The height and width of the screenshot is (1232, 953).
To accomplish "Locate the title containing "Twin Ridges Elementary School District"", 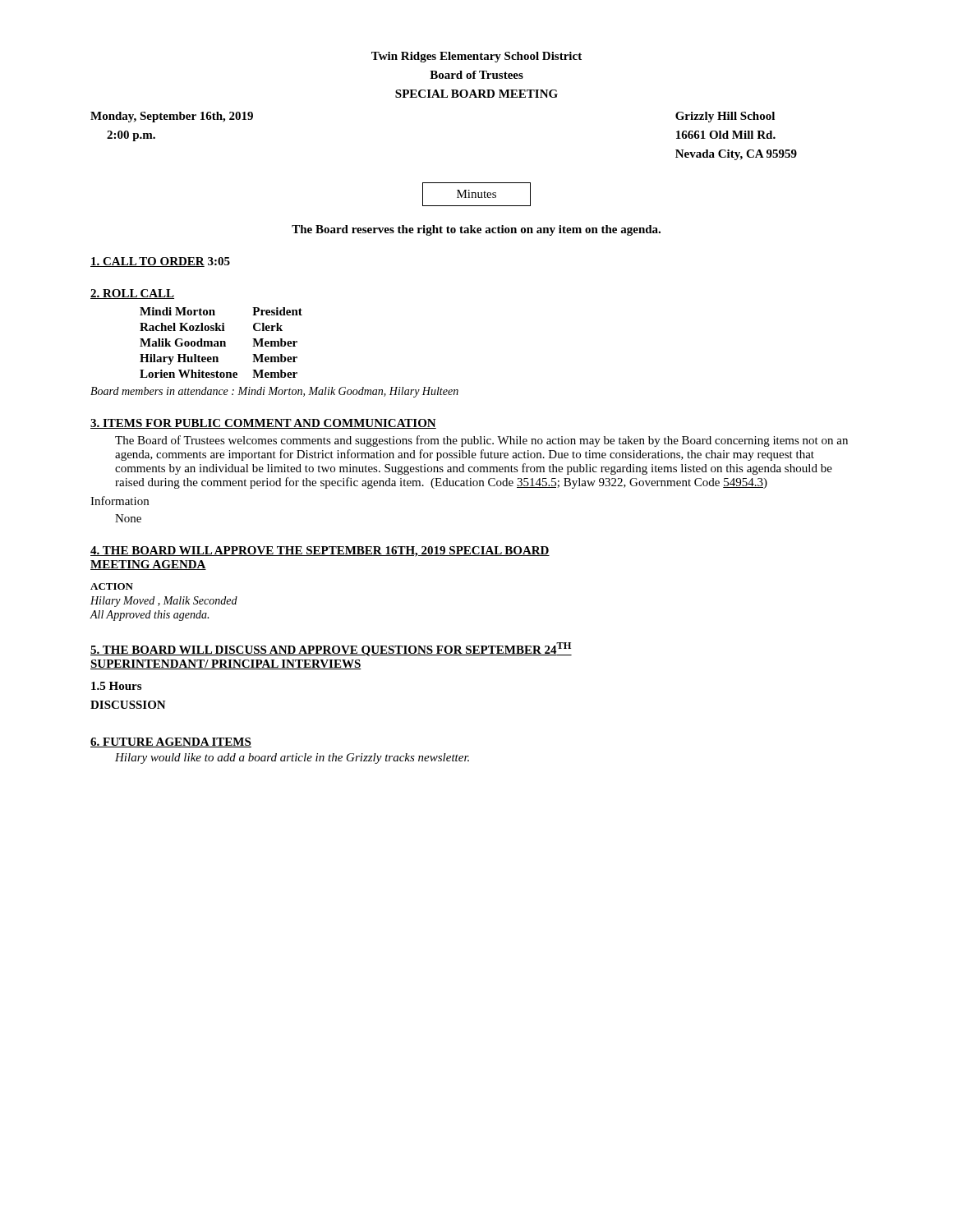I will pos(476,75).
